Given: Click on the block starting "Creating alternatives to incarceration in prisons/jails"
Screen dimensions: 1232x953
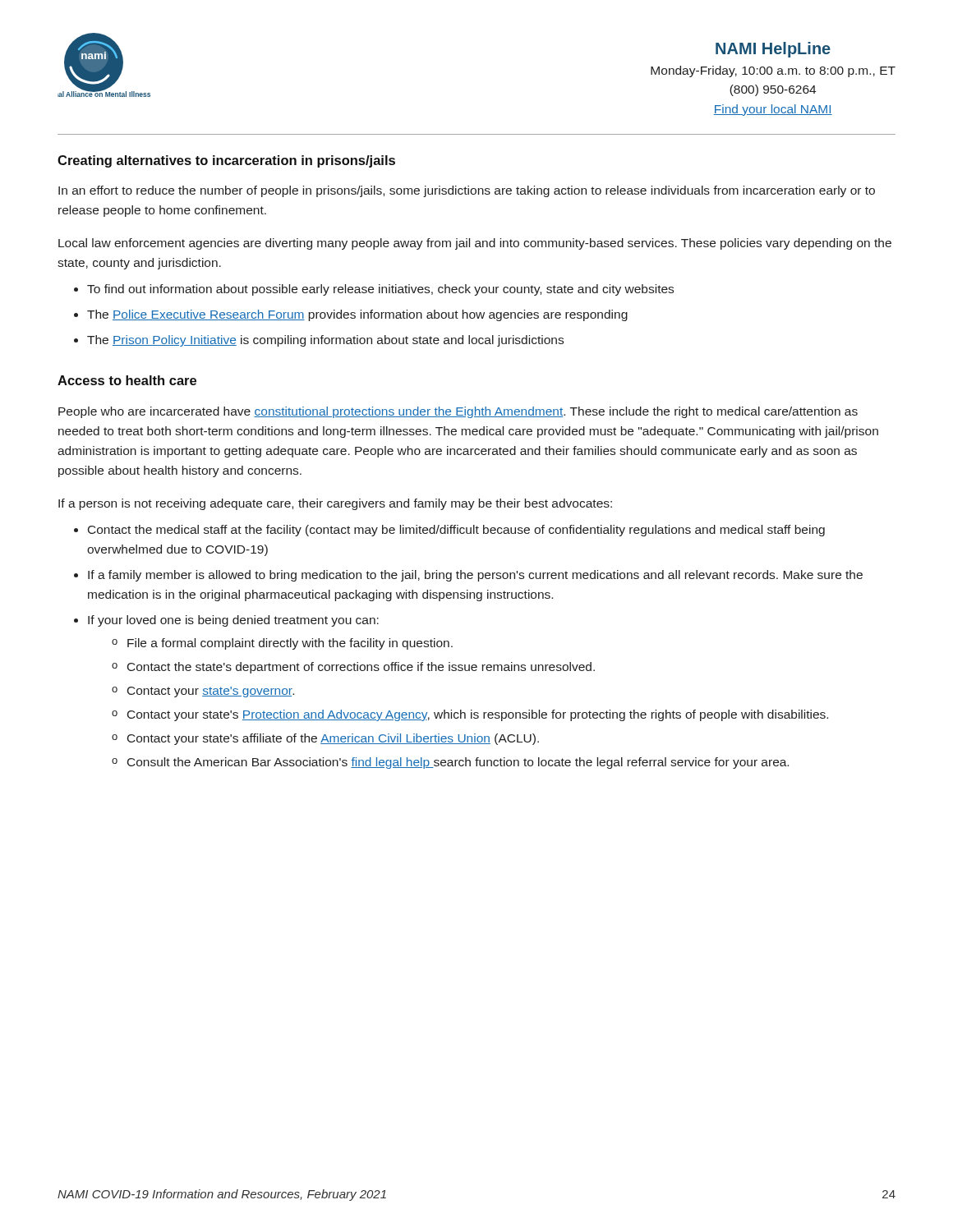Looking at the screenshot, I should (226, 161).
